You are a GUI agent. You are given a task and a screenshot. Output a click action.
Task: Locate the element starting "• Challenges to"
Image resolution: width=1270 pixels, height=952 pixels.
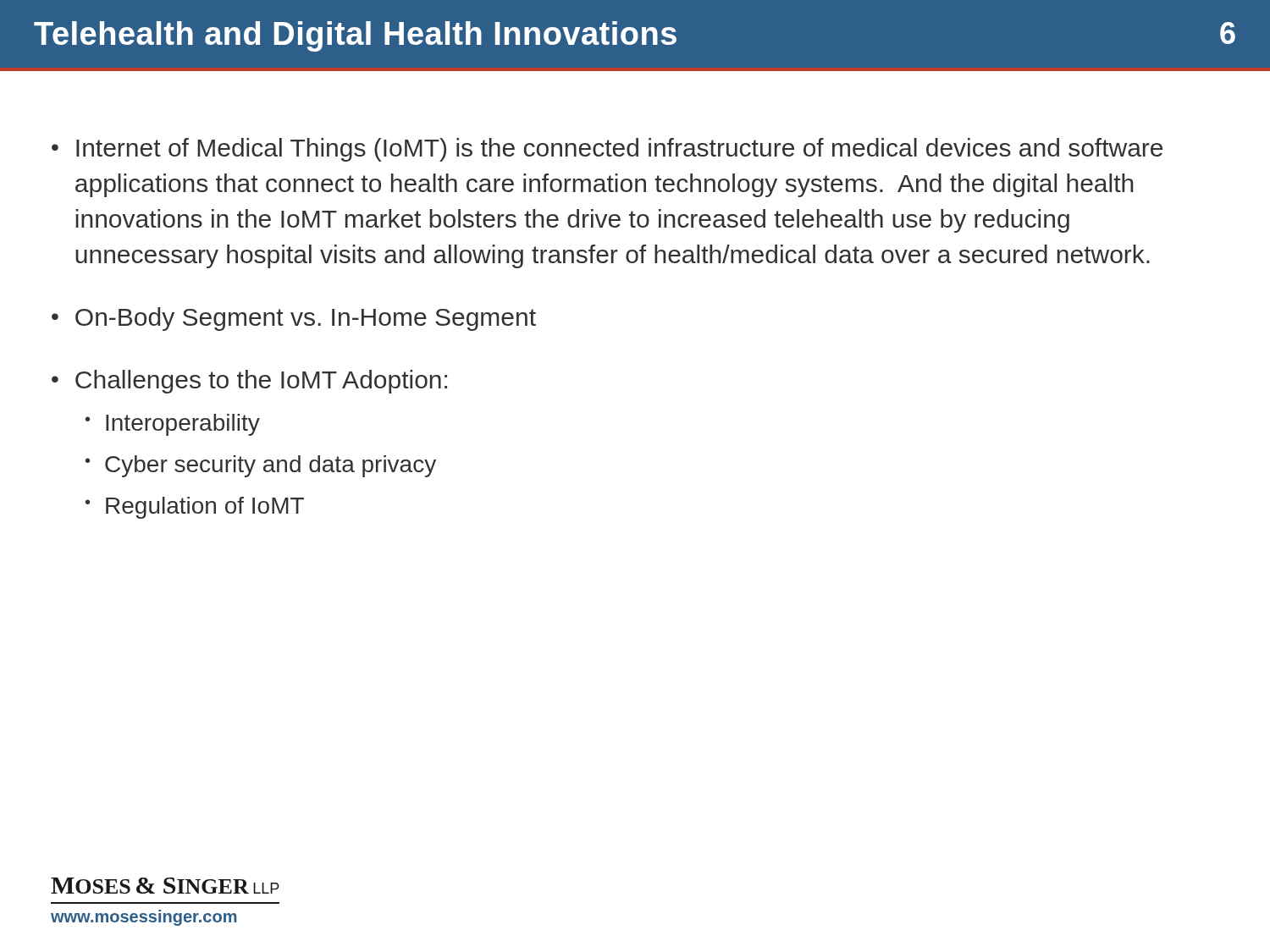(x=250, y=442)
